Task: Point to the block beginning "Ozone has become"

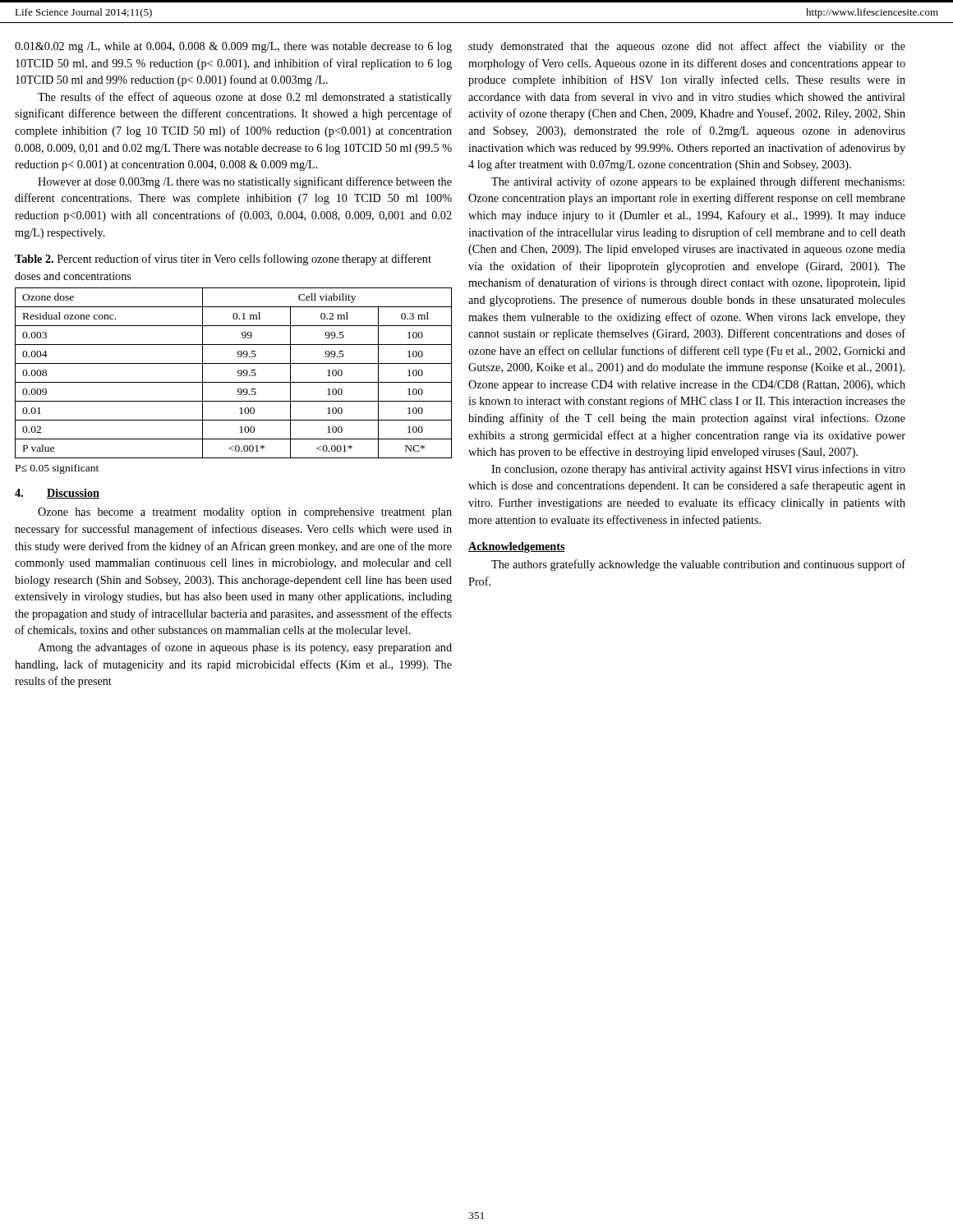Action: (x=233, y=571)
